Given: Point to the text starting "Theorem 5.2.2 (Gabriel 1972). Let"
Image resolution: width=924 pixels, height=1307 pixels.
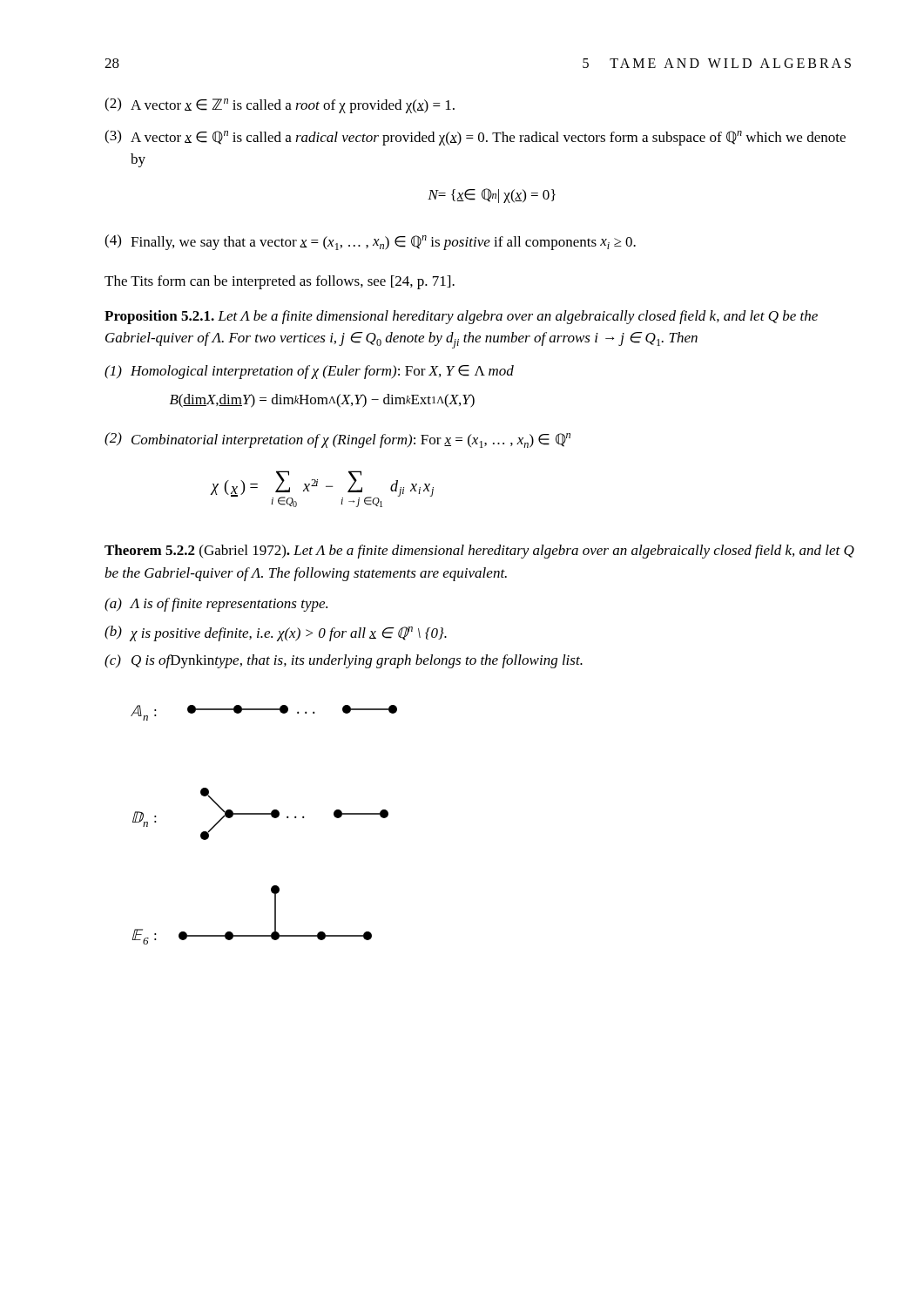Looking at the screenshot, I should pyautogui.click(x=479, y=562).
